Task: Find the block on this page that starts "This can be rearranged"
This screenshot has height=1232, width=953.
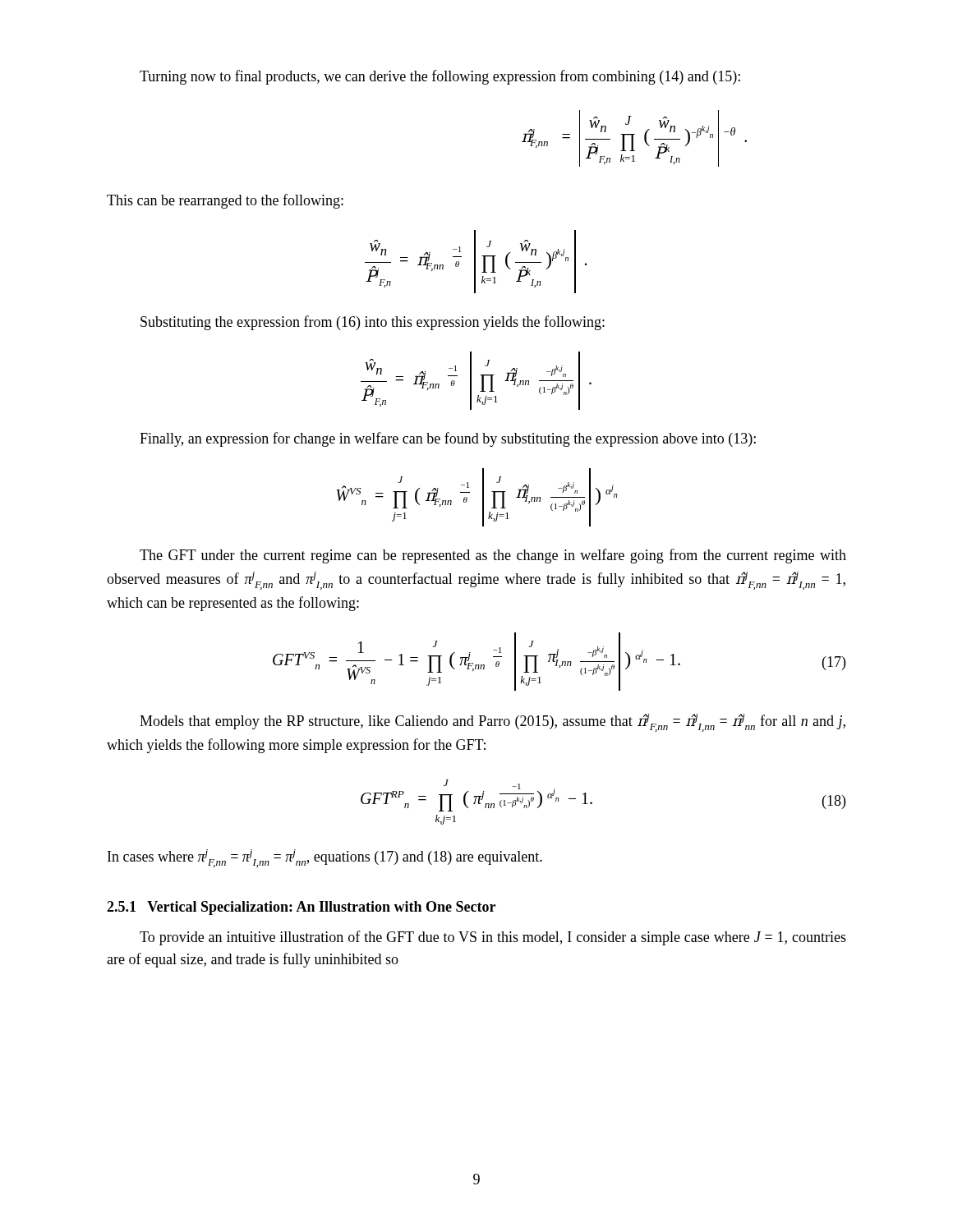Action: coord(225,200)
